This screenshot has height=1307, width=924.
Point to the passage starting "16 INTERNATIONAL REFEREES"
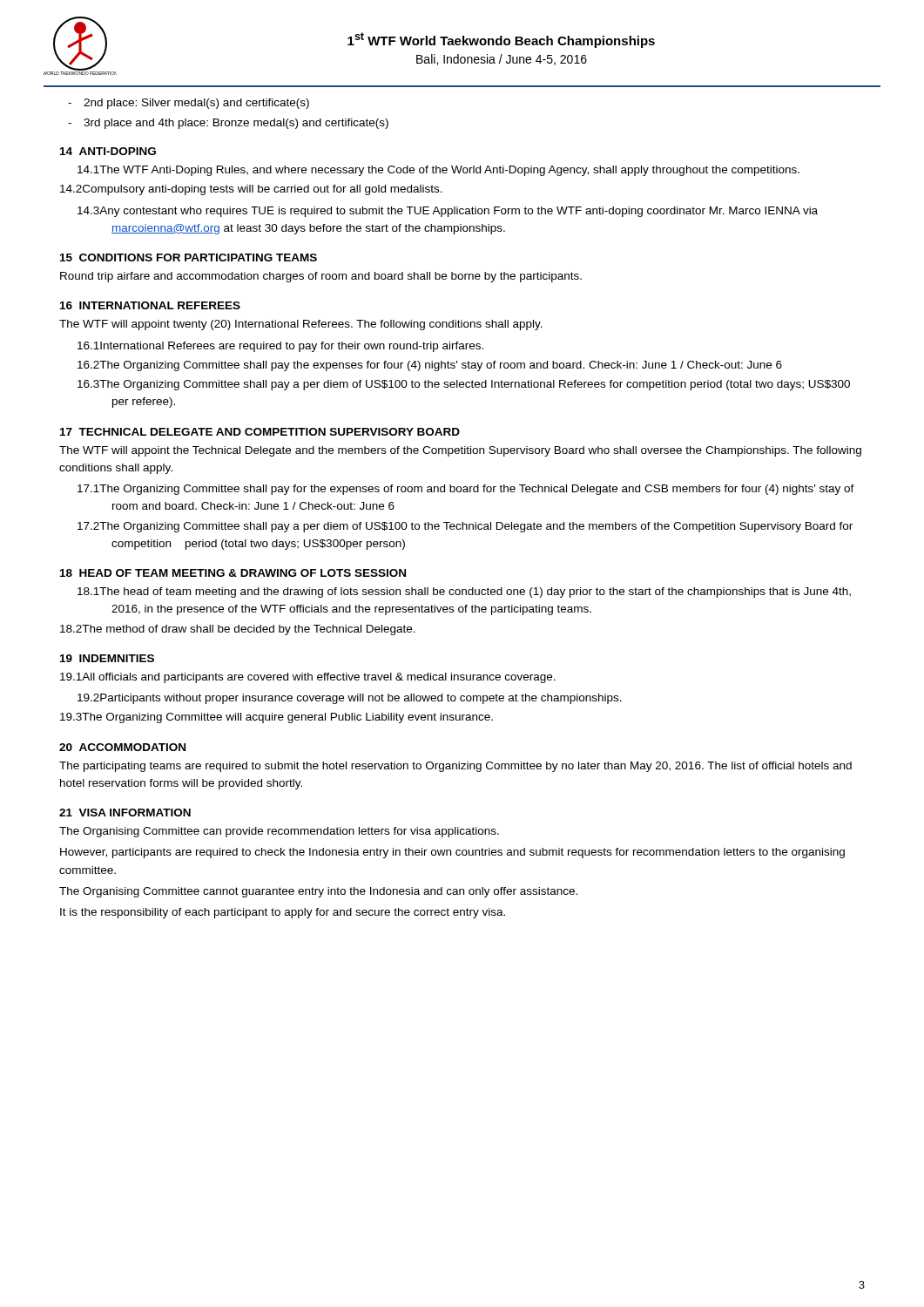pos(150,306)
